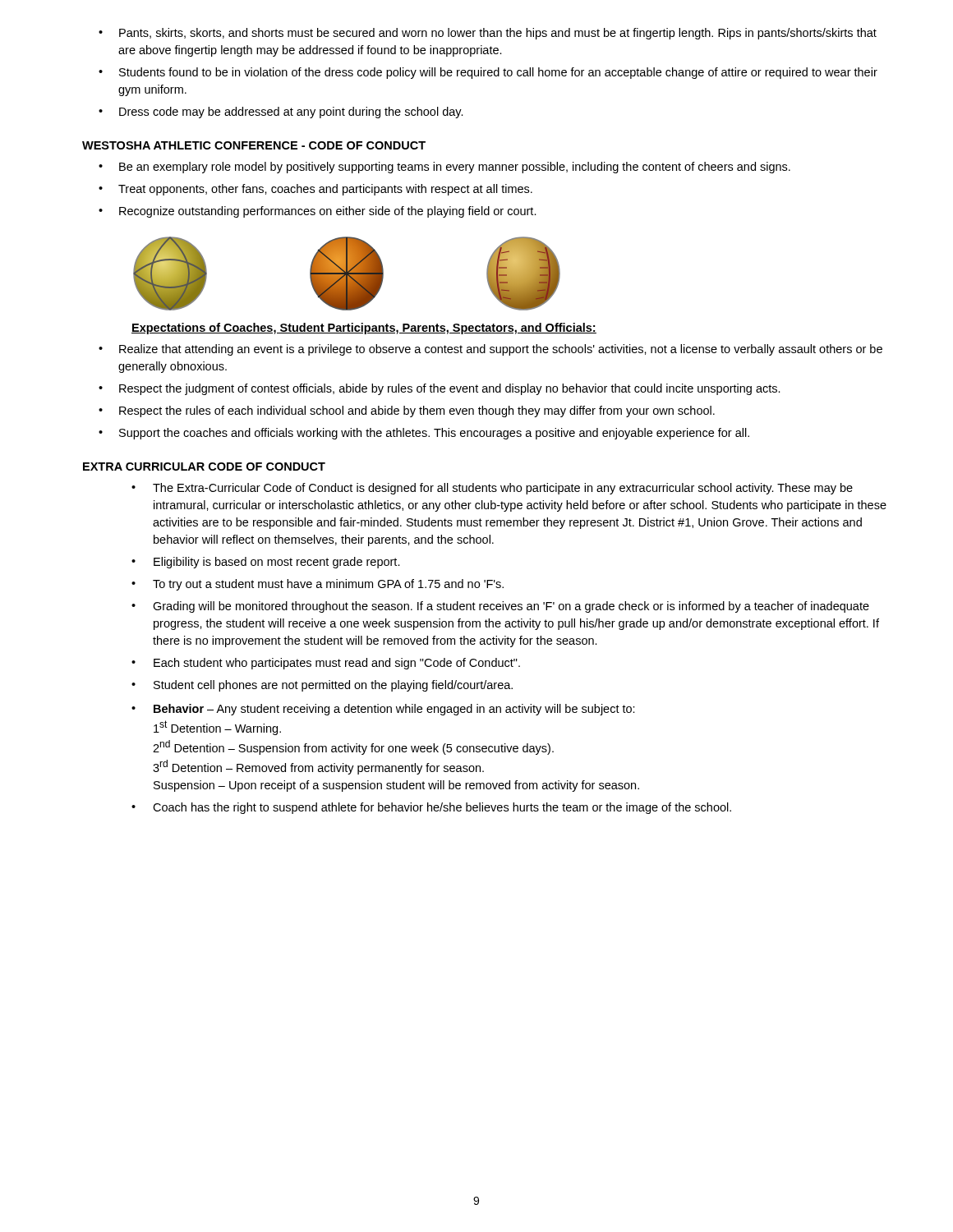Locate the passage starting "• Each student"
The height and width of the screenshot is (1232, 953).
pos(509,664)
